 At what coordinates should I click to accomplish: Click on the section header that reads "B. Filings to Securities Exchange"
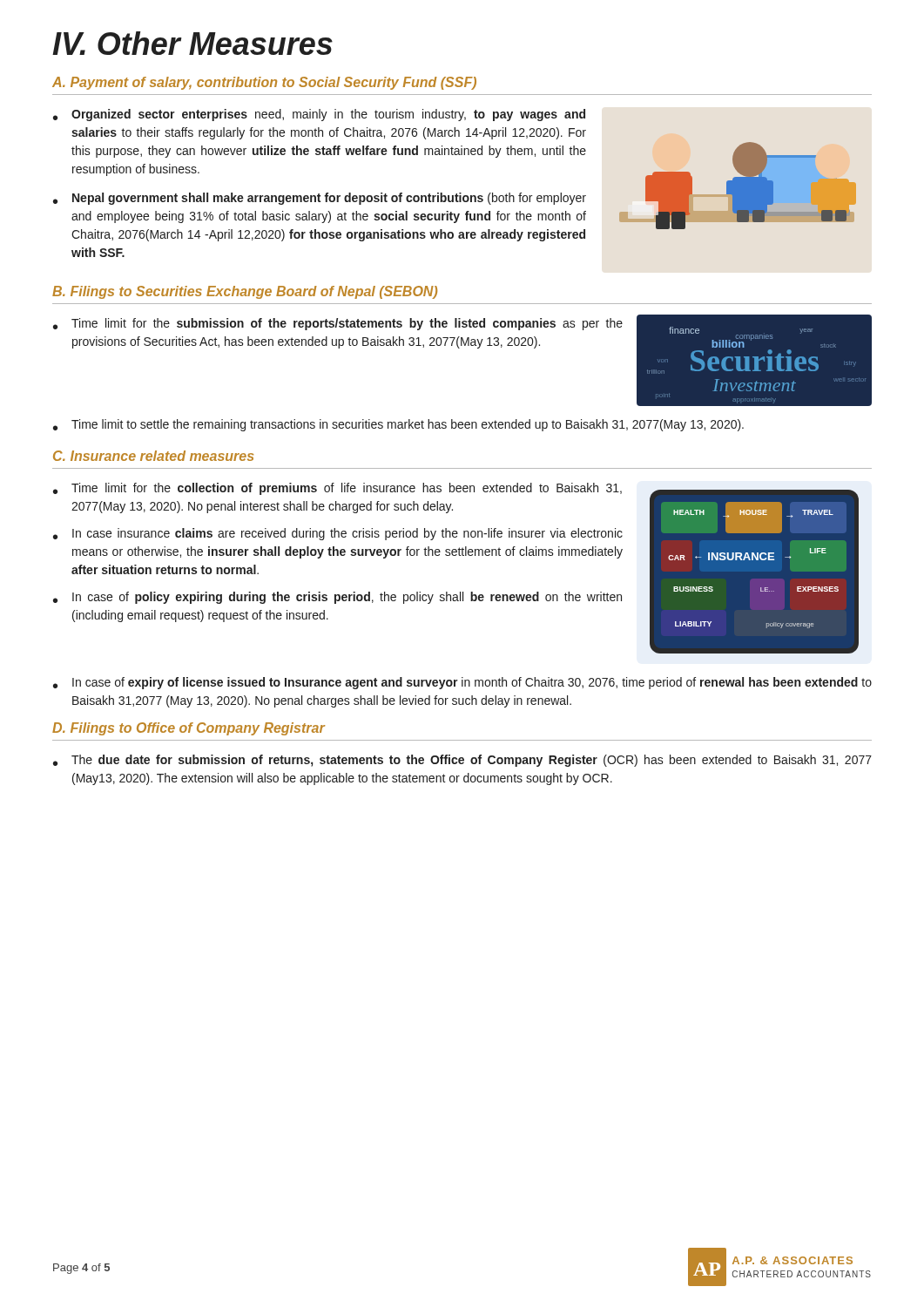click(x=462, y=294)
